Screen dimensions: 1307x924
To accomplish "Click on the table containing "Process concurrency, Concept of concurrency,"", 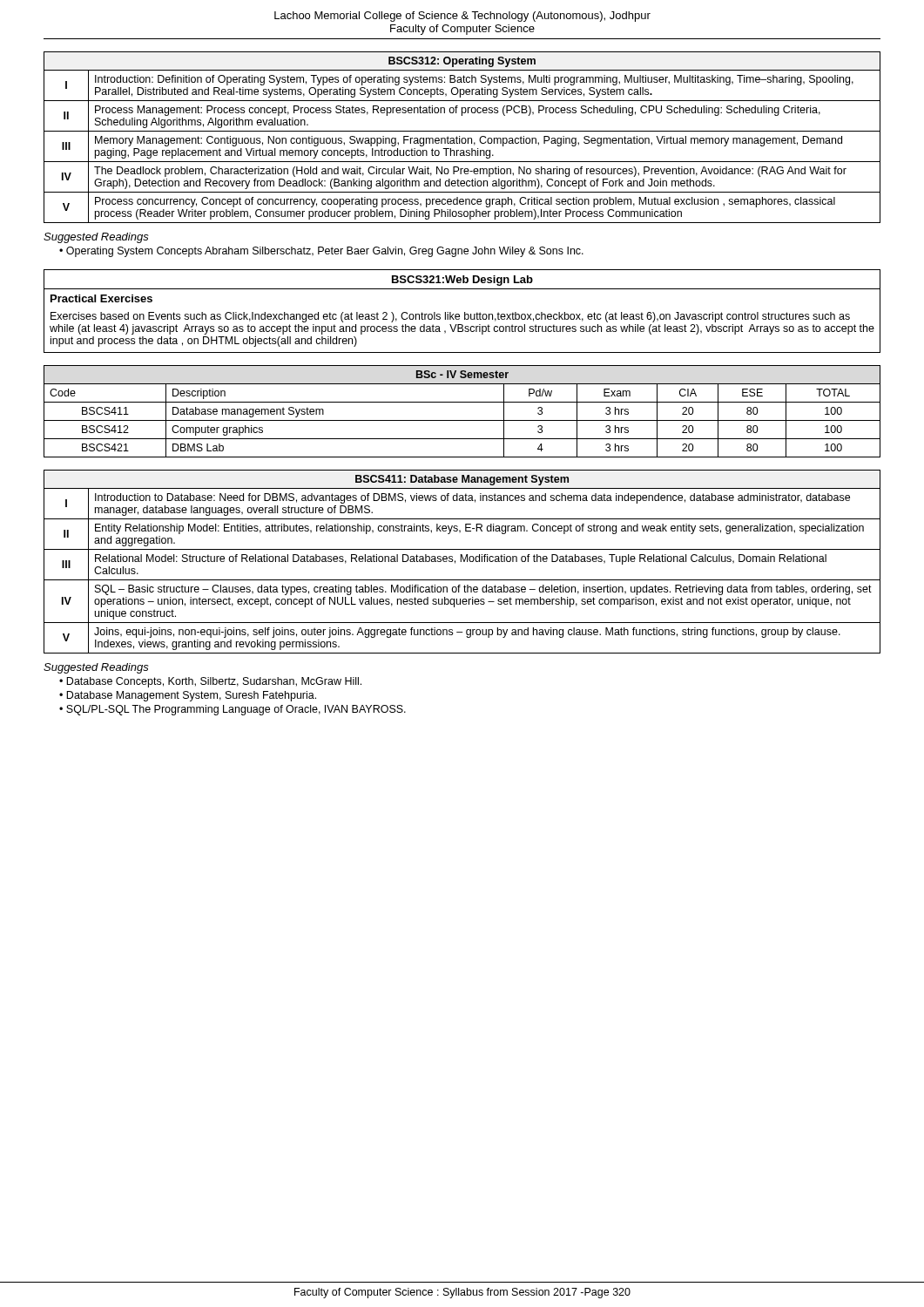I will point(462,137).
